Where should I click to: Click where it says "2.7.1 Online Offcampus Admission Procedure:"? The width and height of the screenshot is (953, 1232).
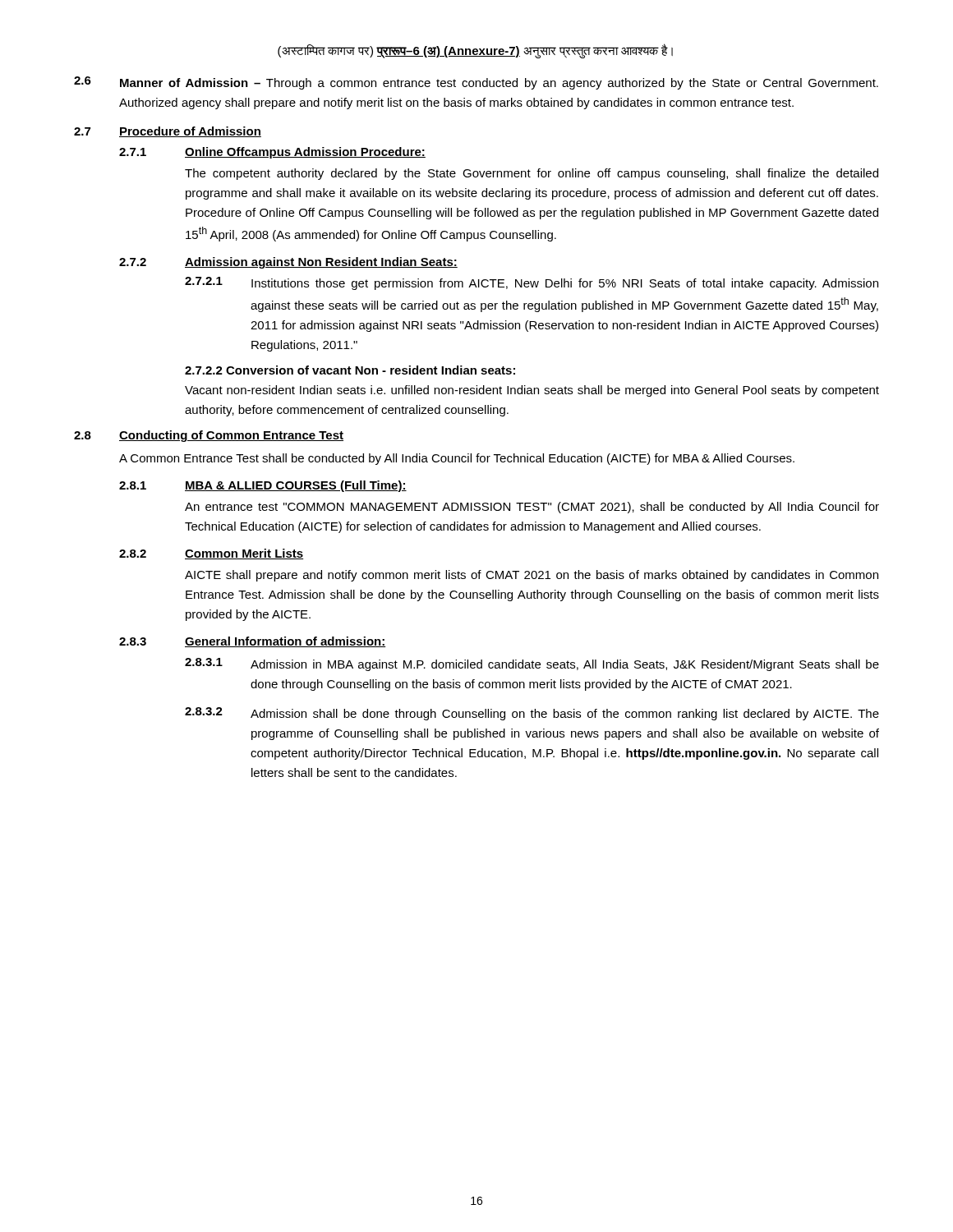pyautogui.click(x=272, y=152)
